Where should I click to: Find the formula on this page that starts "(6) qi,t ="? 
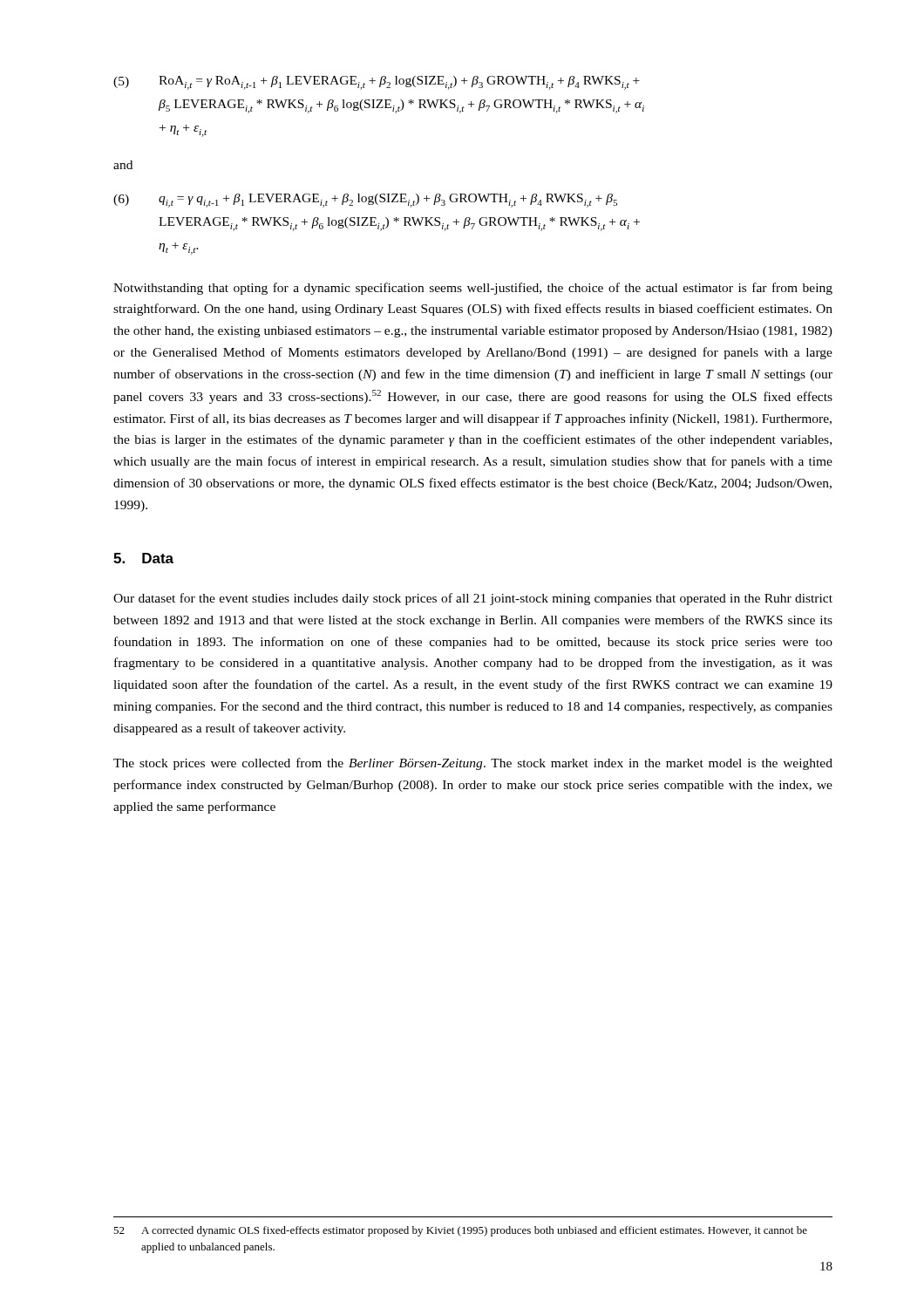pos(473,223)
